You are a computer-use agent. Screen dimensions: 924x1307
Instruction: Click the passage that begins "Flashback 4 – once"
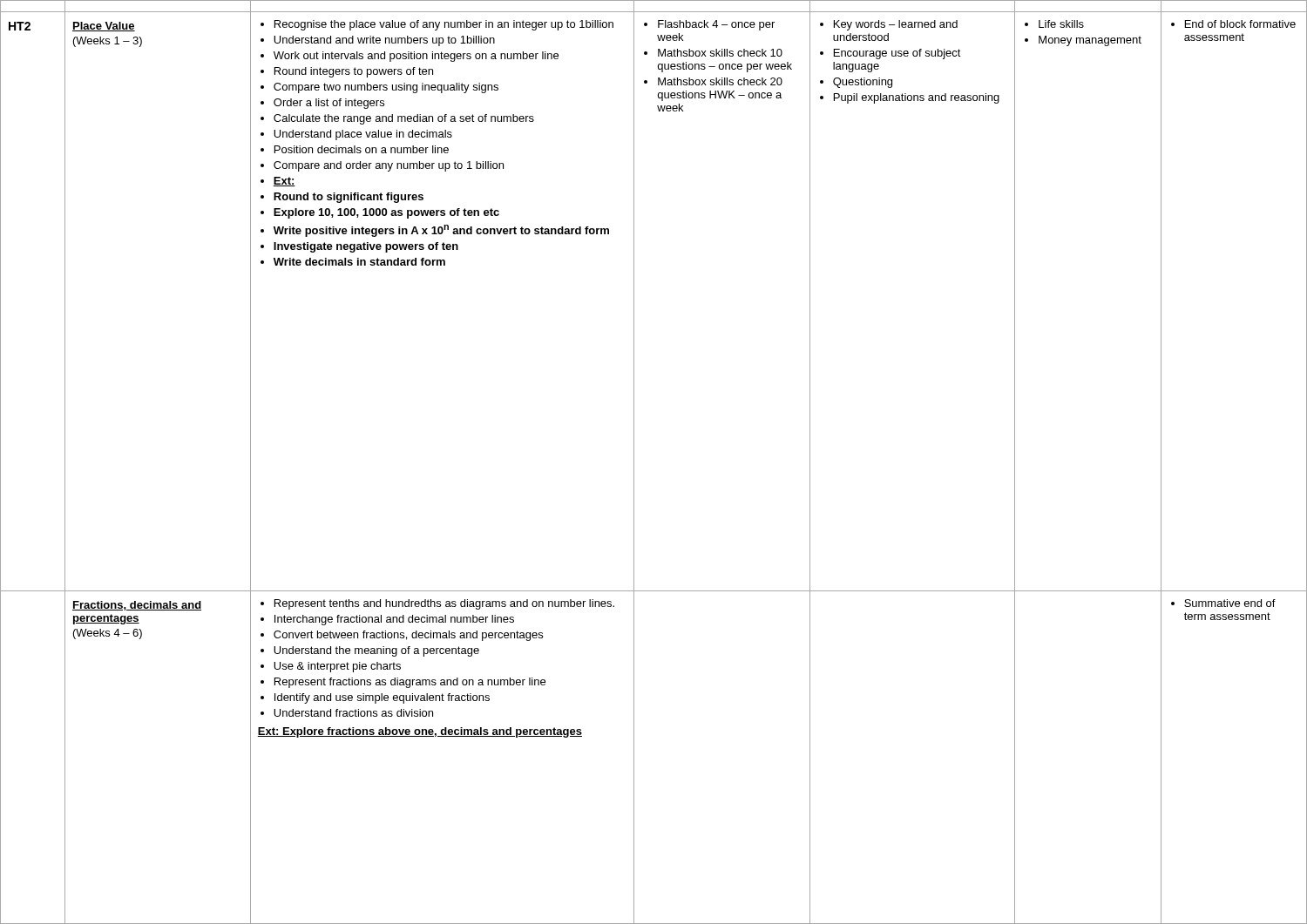pos(722,66)
